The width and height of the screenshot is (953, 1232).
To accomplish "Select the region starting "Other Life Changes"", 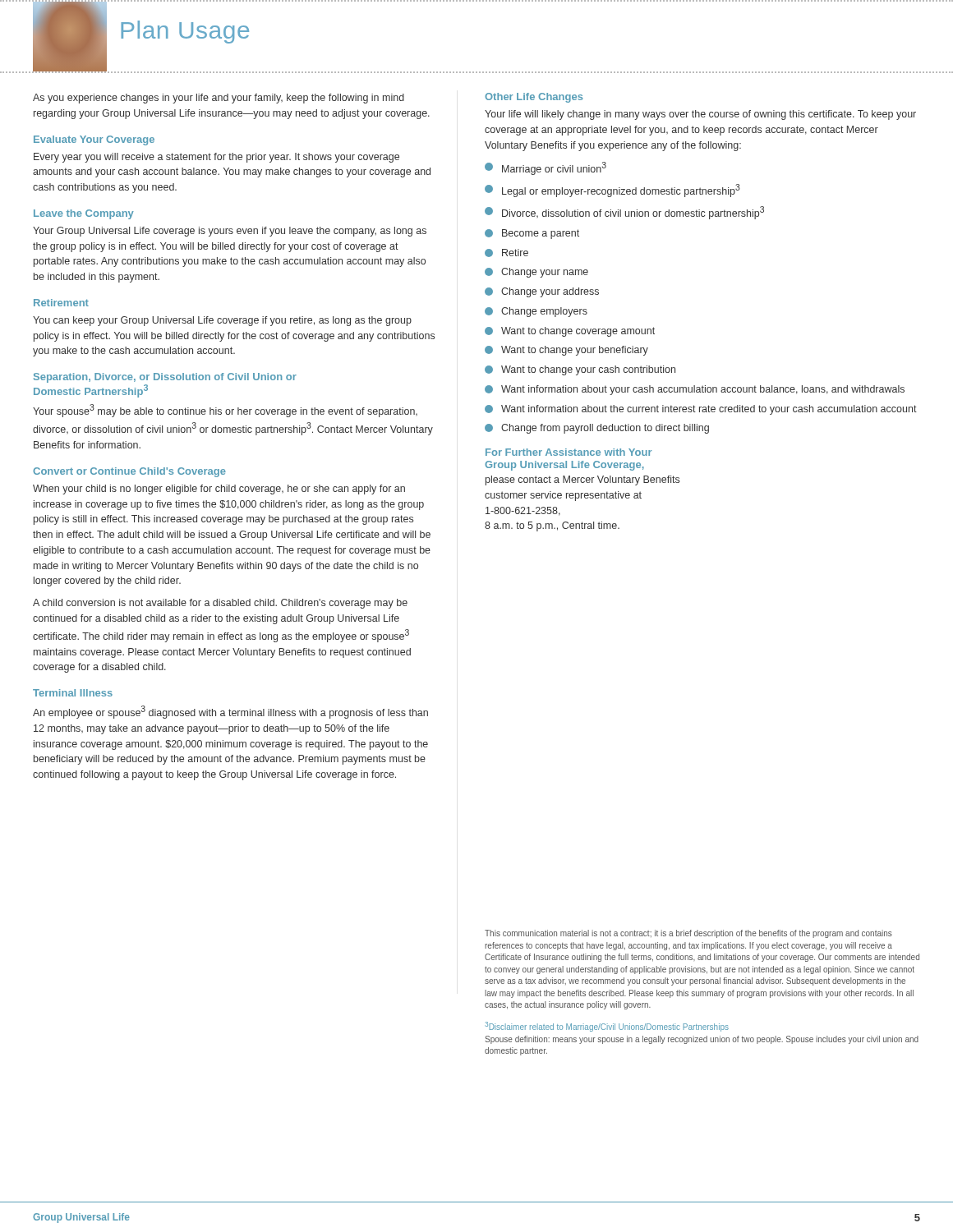I will [x=534, y=96].
